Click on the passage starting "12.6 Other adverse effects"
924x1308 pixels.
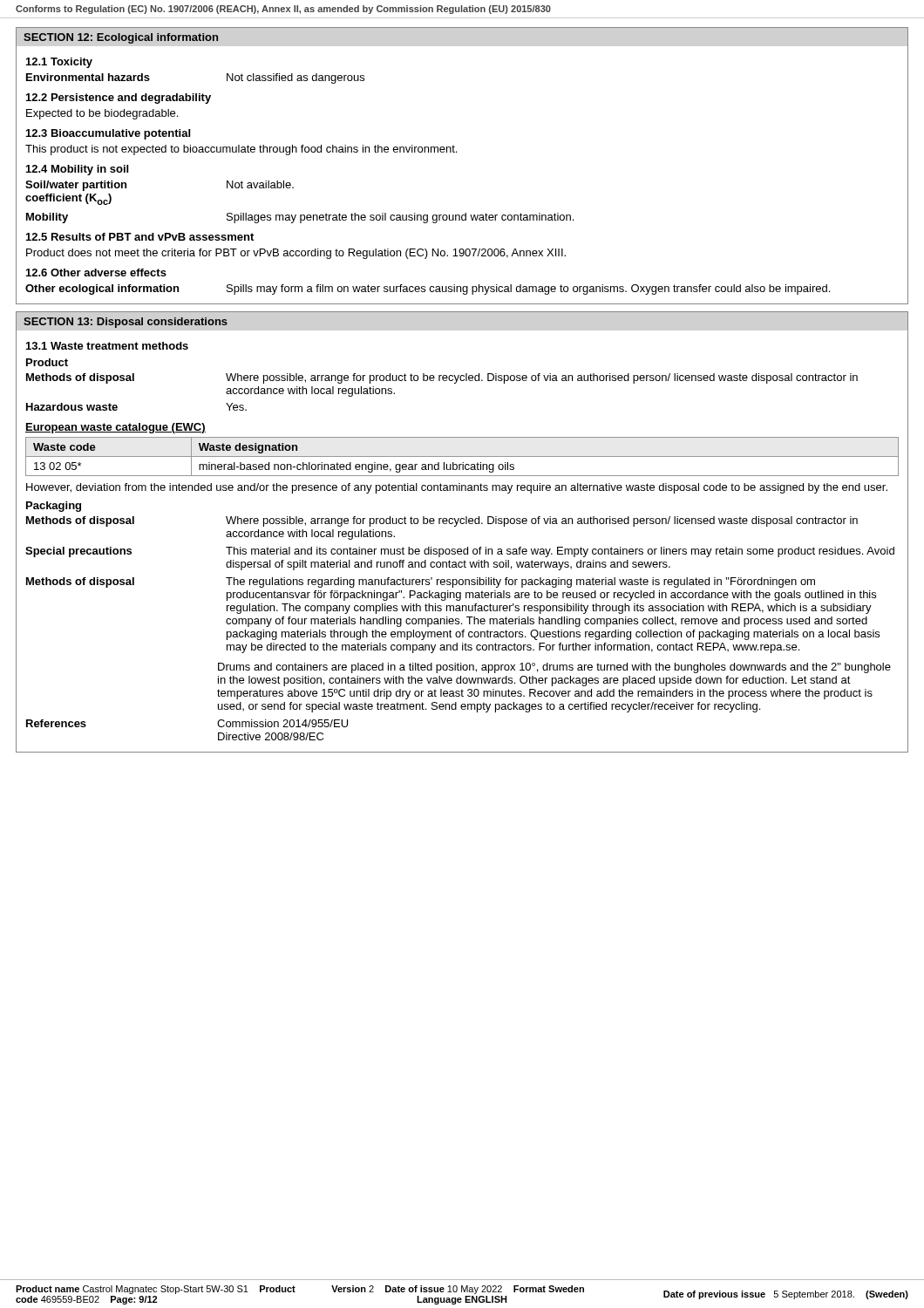[x=96, y=272]
